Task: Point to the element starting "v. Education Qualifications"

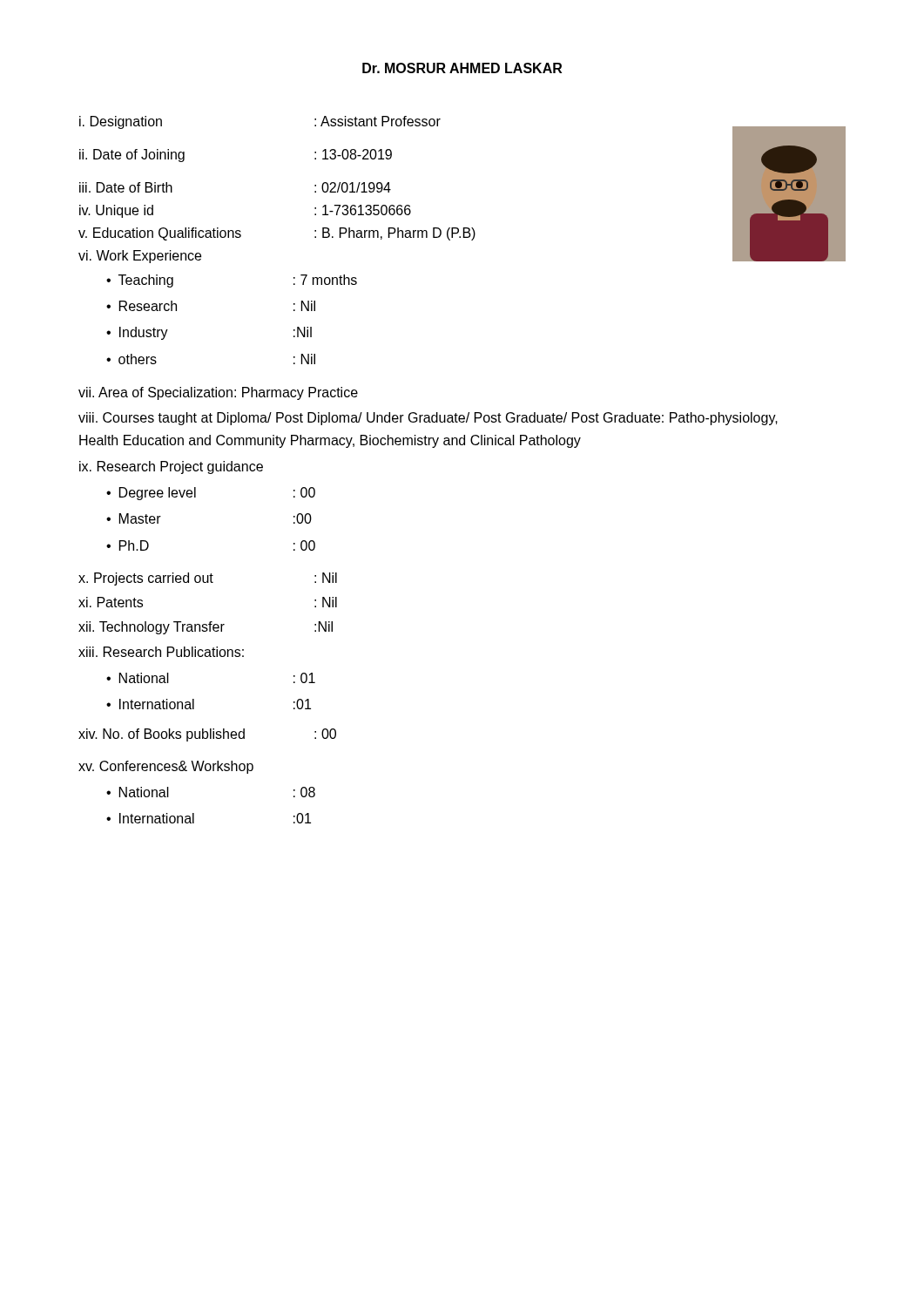Action: click(462, 234)
